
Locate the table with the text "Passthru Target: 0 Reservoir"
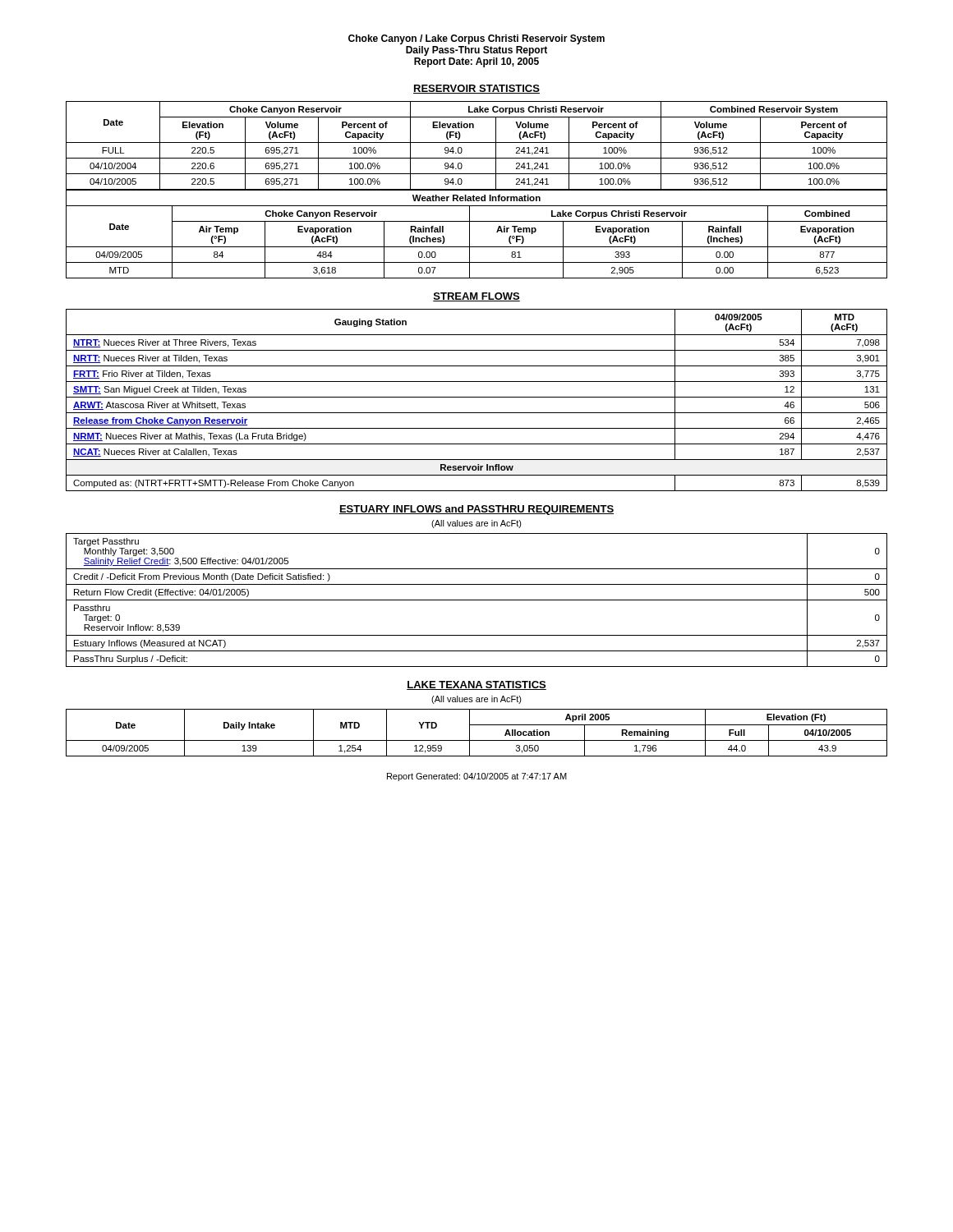476,600
